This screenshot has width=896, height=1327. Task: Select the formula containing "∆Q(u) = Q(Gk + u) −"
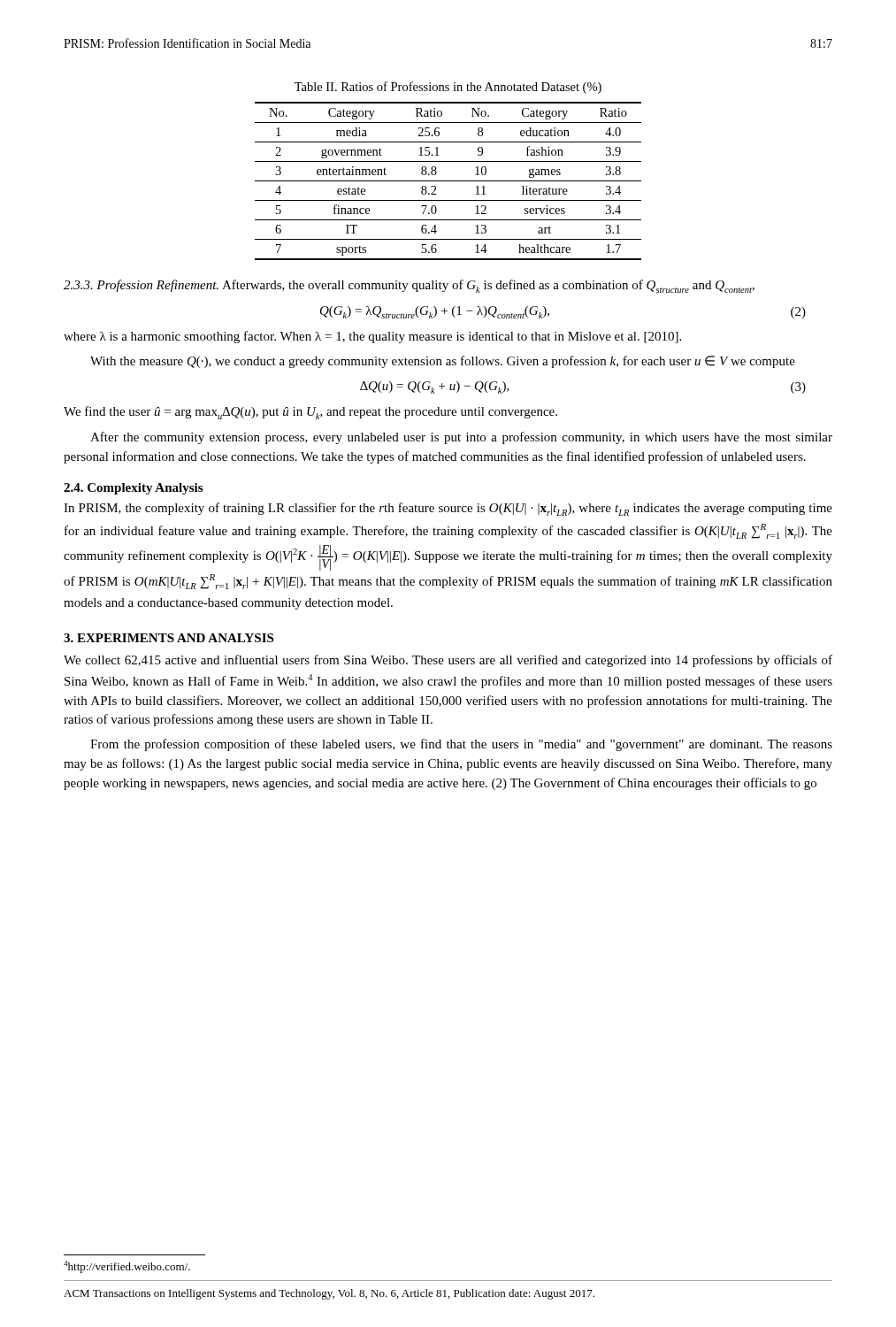tap(448, 387)
